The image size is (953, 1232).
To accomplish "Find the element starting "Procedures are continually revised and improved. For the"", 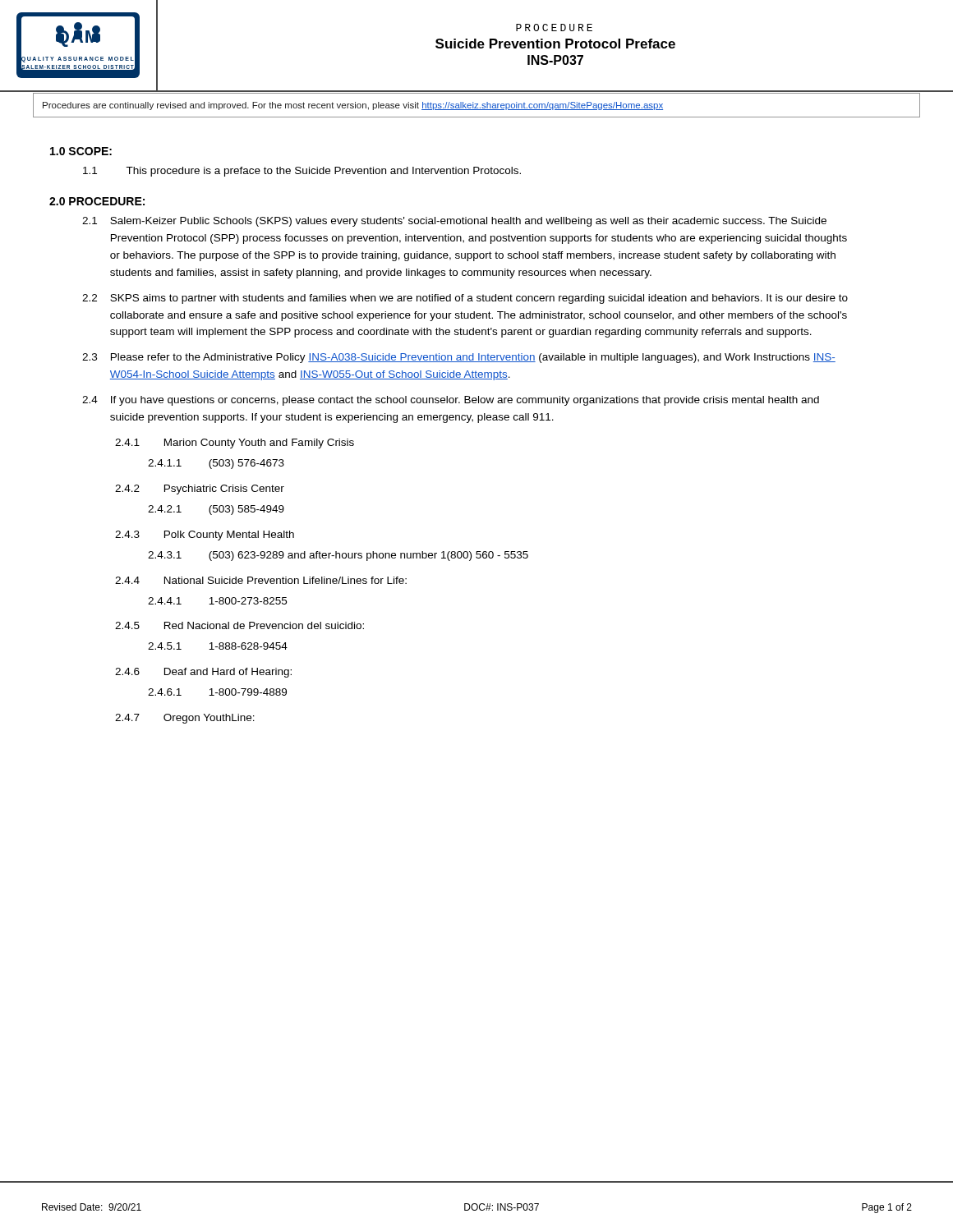I will click(353, 105).
